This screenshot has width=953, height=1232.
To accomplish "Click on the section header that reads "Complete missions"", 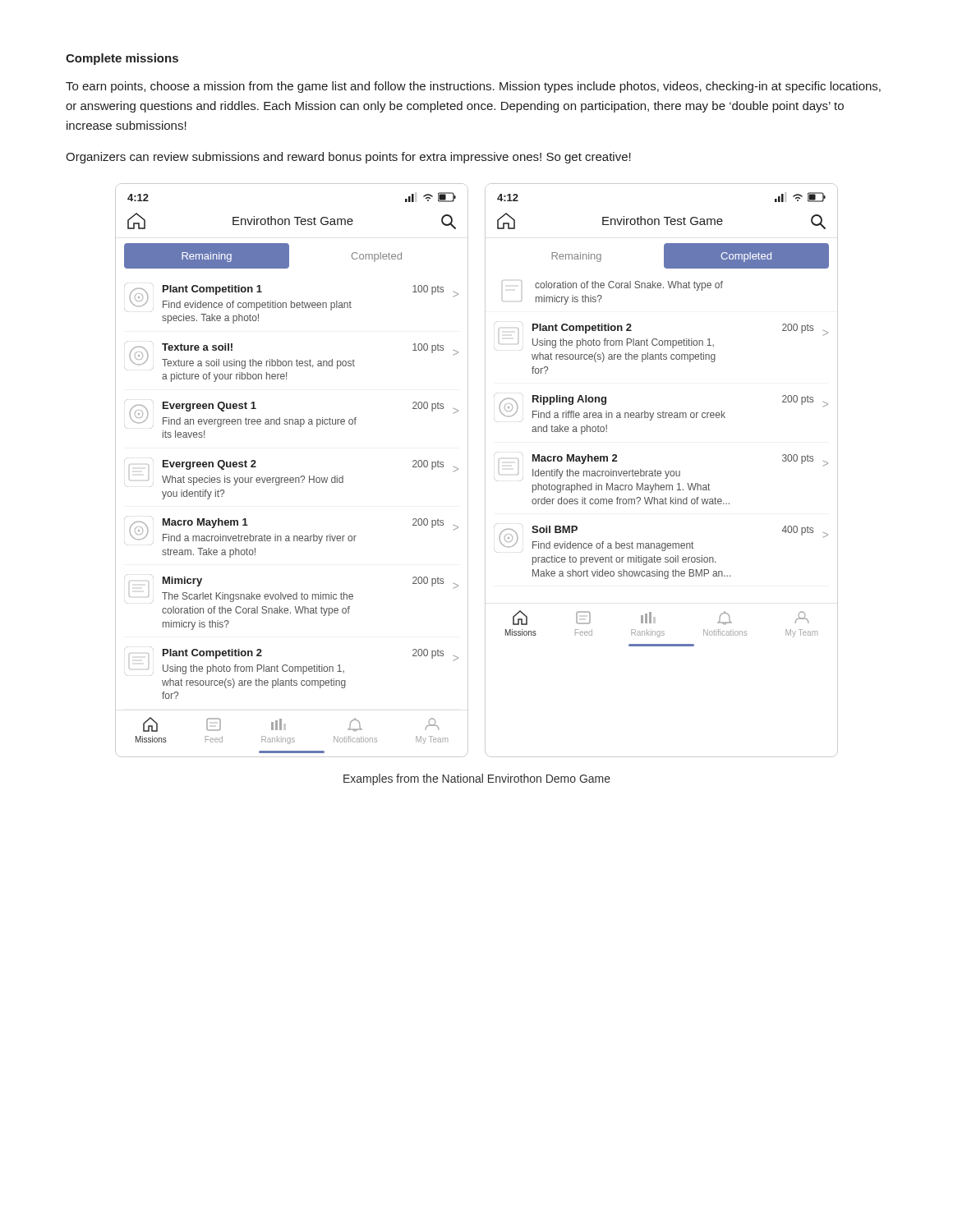I will click(122, 58).
